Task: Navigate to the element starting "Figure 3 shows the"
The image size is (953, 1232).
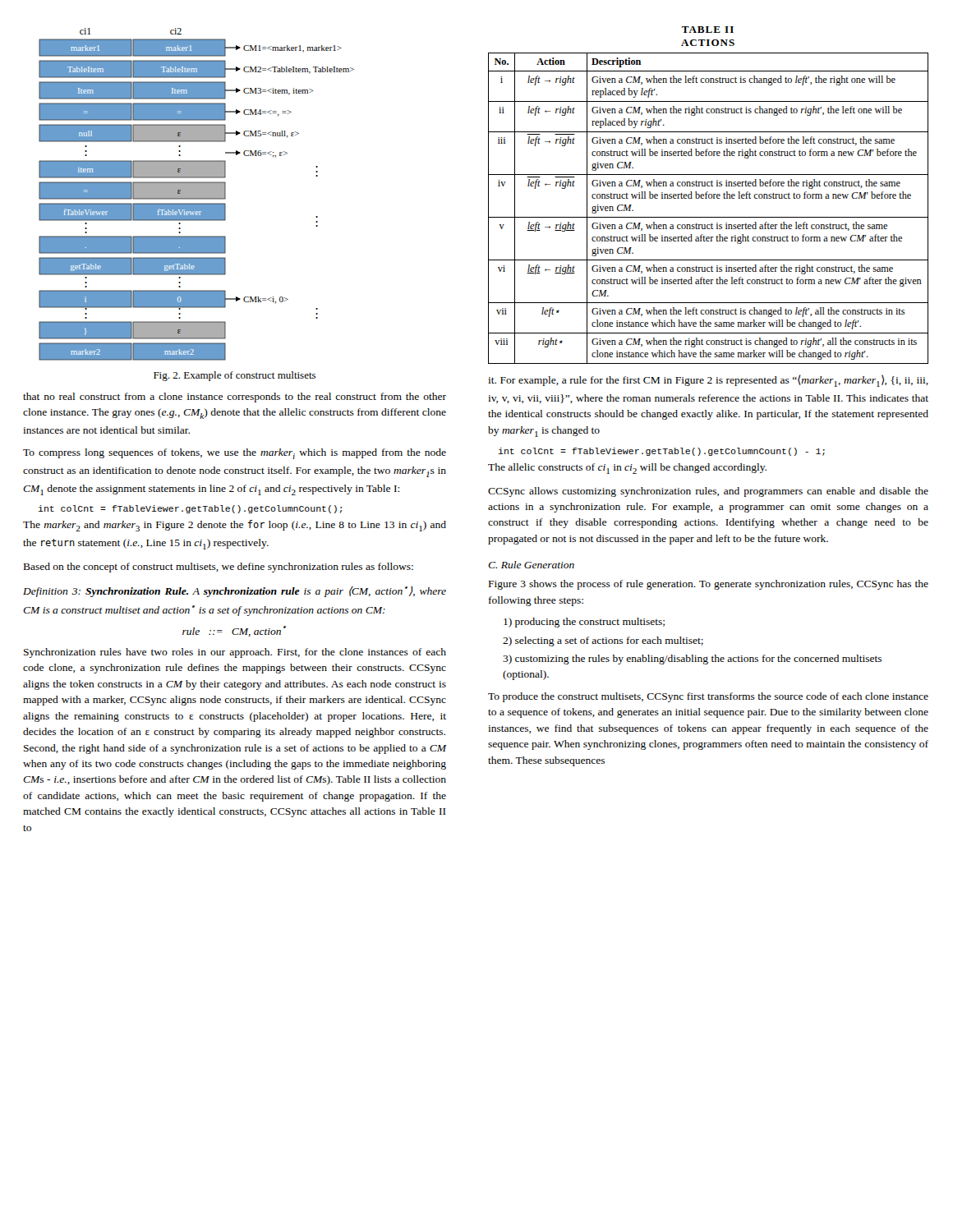Action: click(708, 592)
